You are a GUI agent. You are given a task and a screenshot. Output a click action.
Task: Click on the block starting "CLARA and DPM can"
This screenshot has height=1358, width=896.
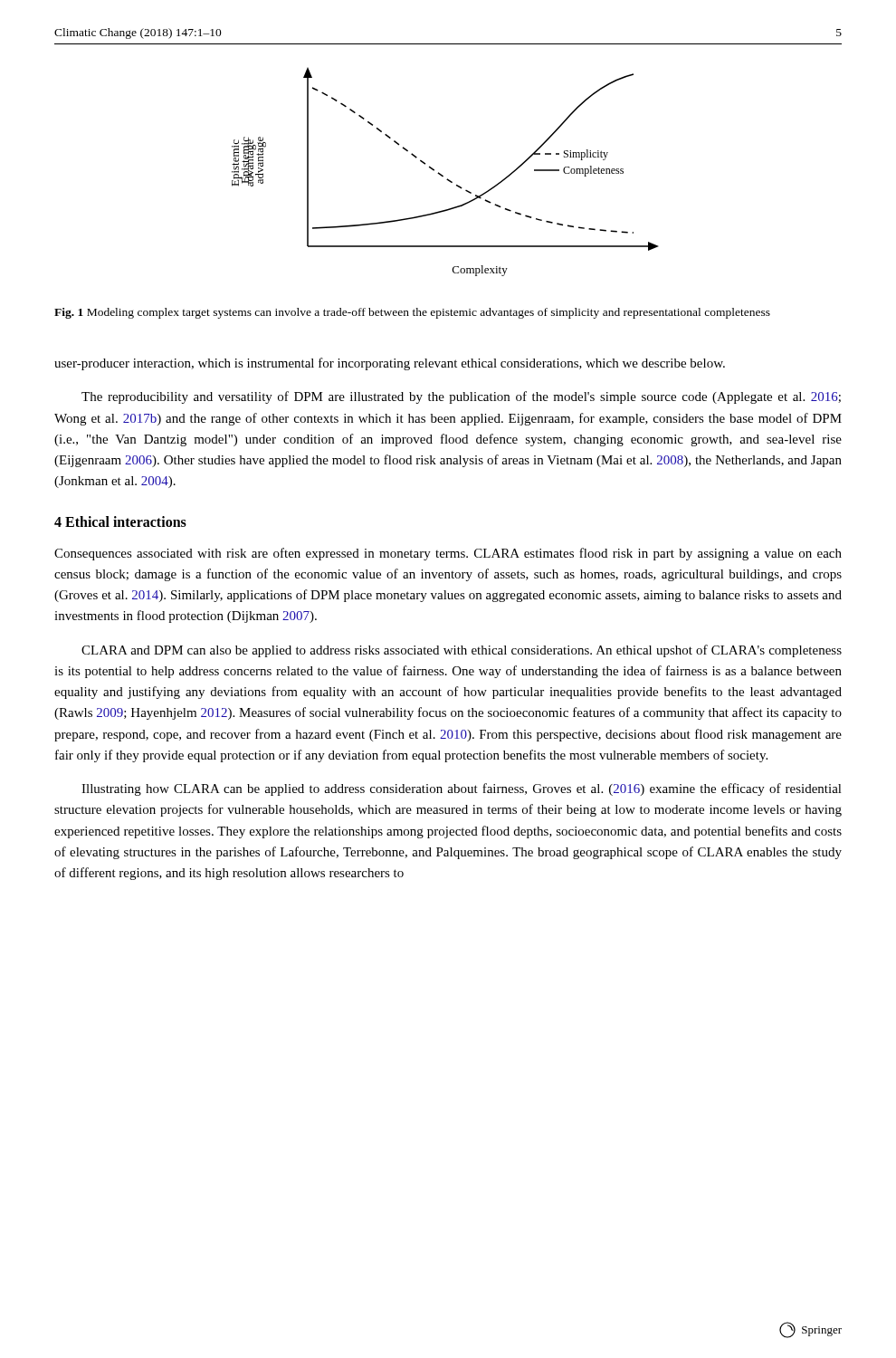[x=448, y=702]
